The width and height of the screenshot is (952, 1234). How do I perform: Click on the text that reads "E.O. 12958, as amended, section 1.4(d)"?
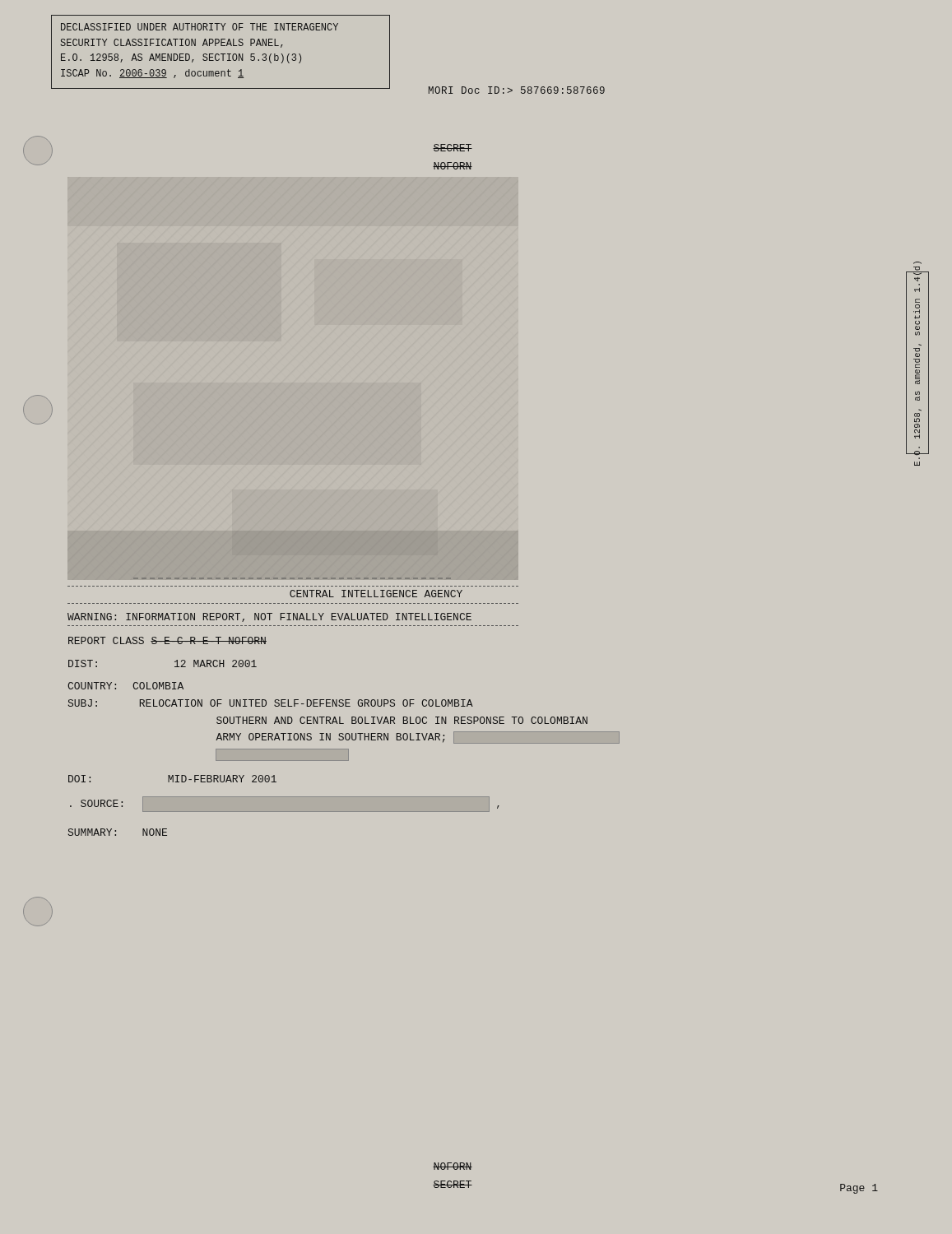point(917,363)
